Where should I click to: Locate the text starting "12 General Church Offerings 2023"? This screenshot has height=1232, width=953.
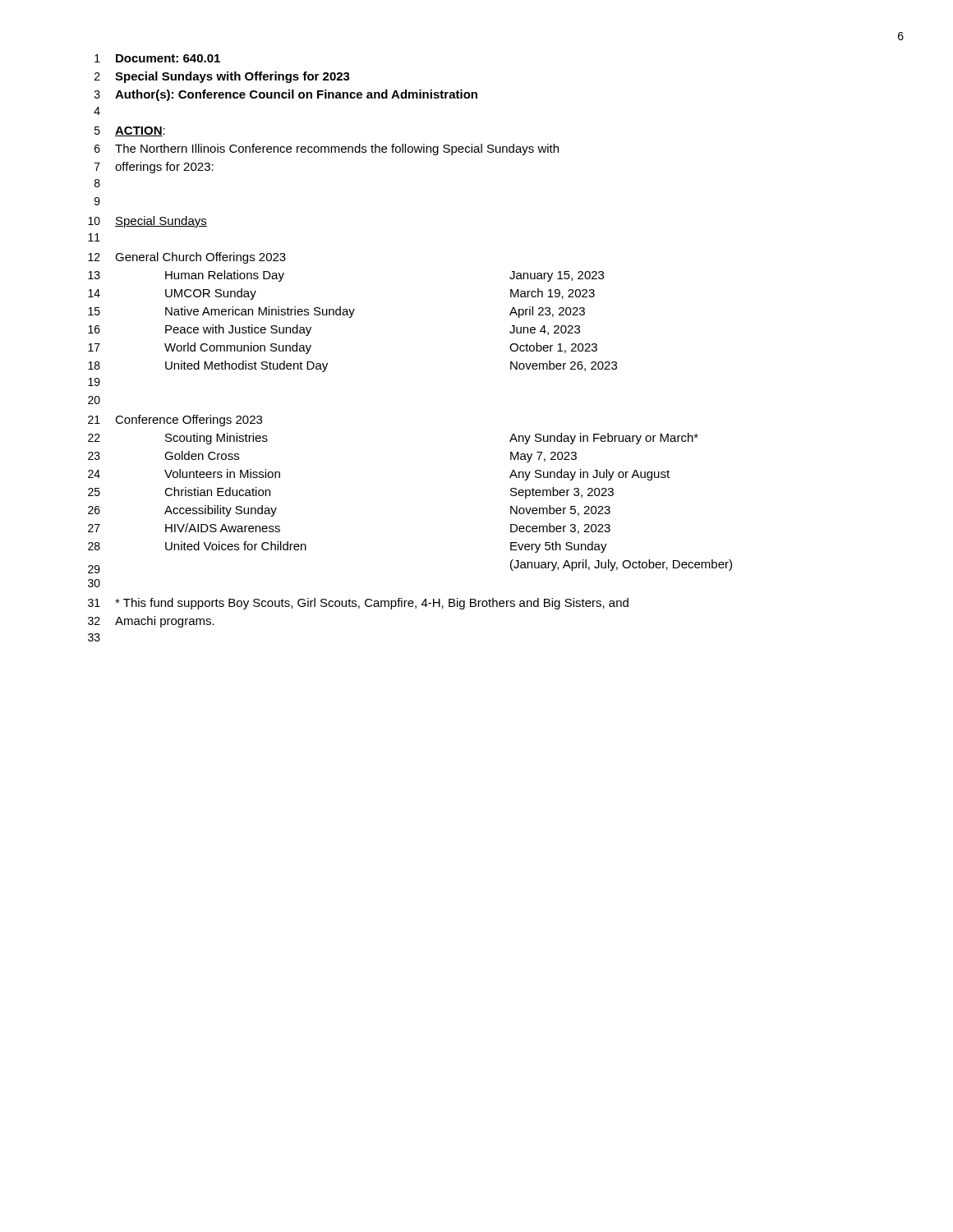pos(187,258)
